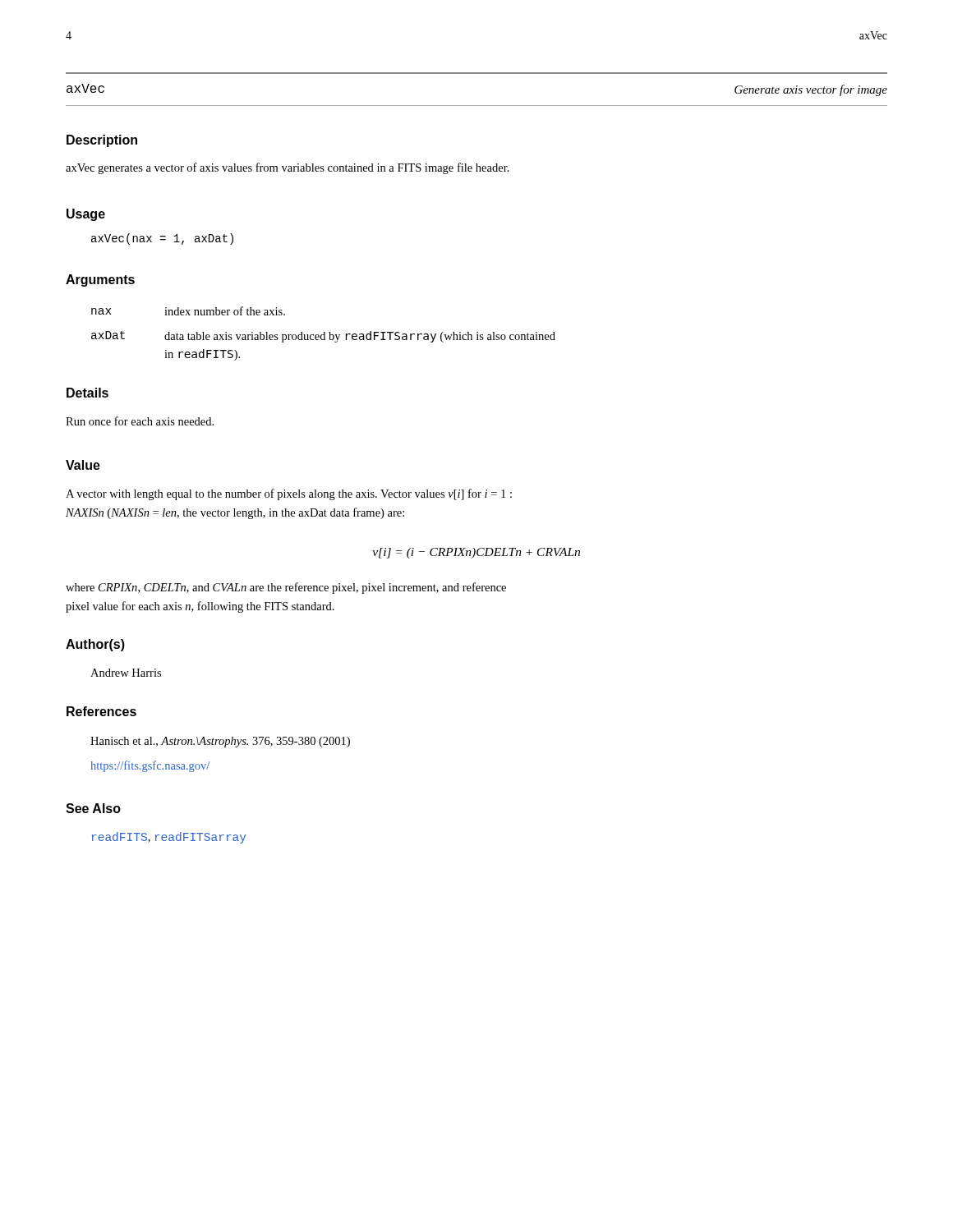Screen dimensions: 1232x953
Task: Where does it say "nax index number of the axis."?
Action: point(188,311)
